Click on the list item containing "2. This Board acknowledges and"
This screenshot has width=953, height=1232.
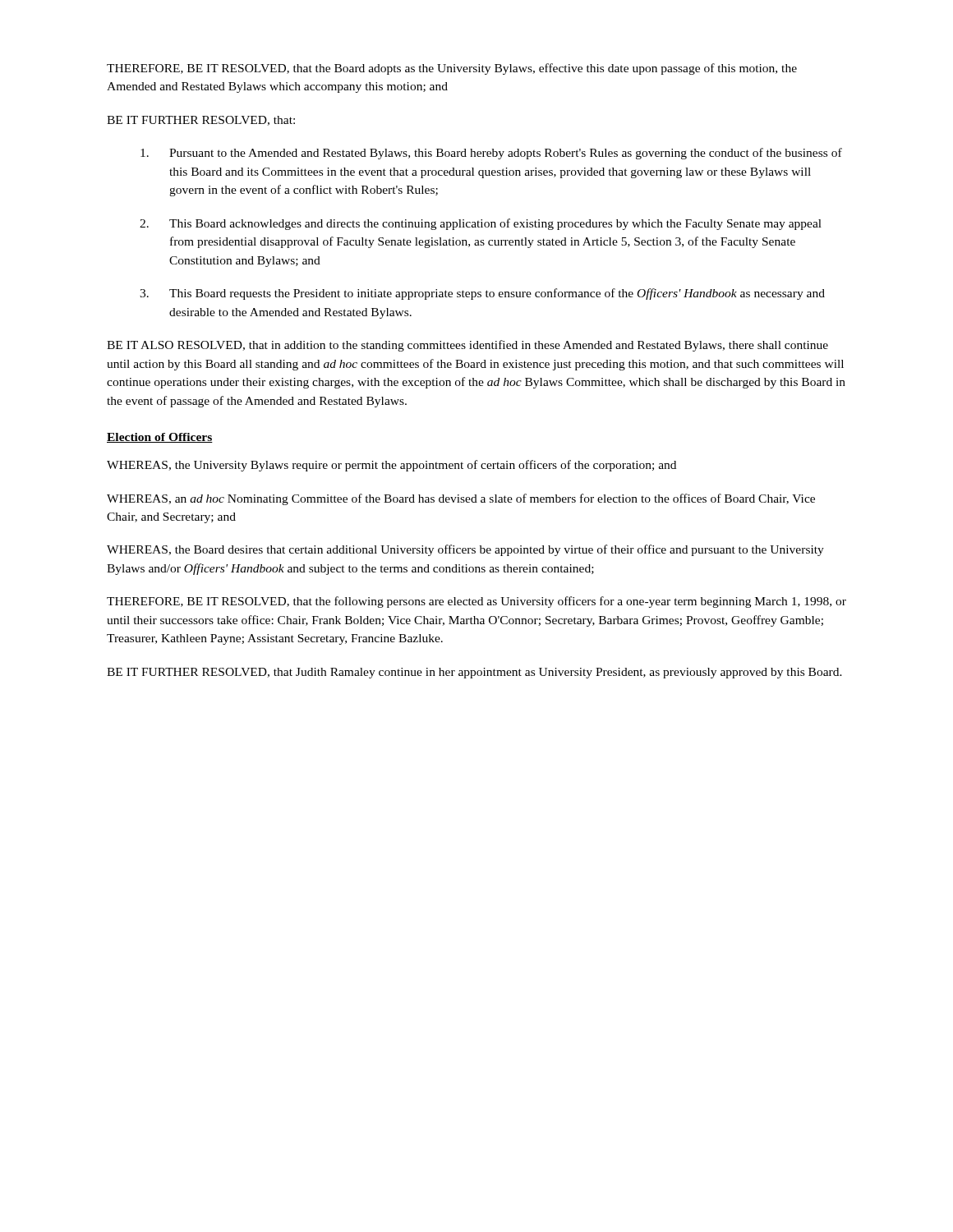[493, 242]
